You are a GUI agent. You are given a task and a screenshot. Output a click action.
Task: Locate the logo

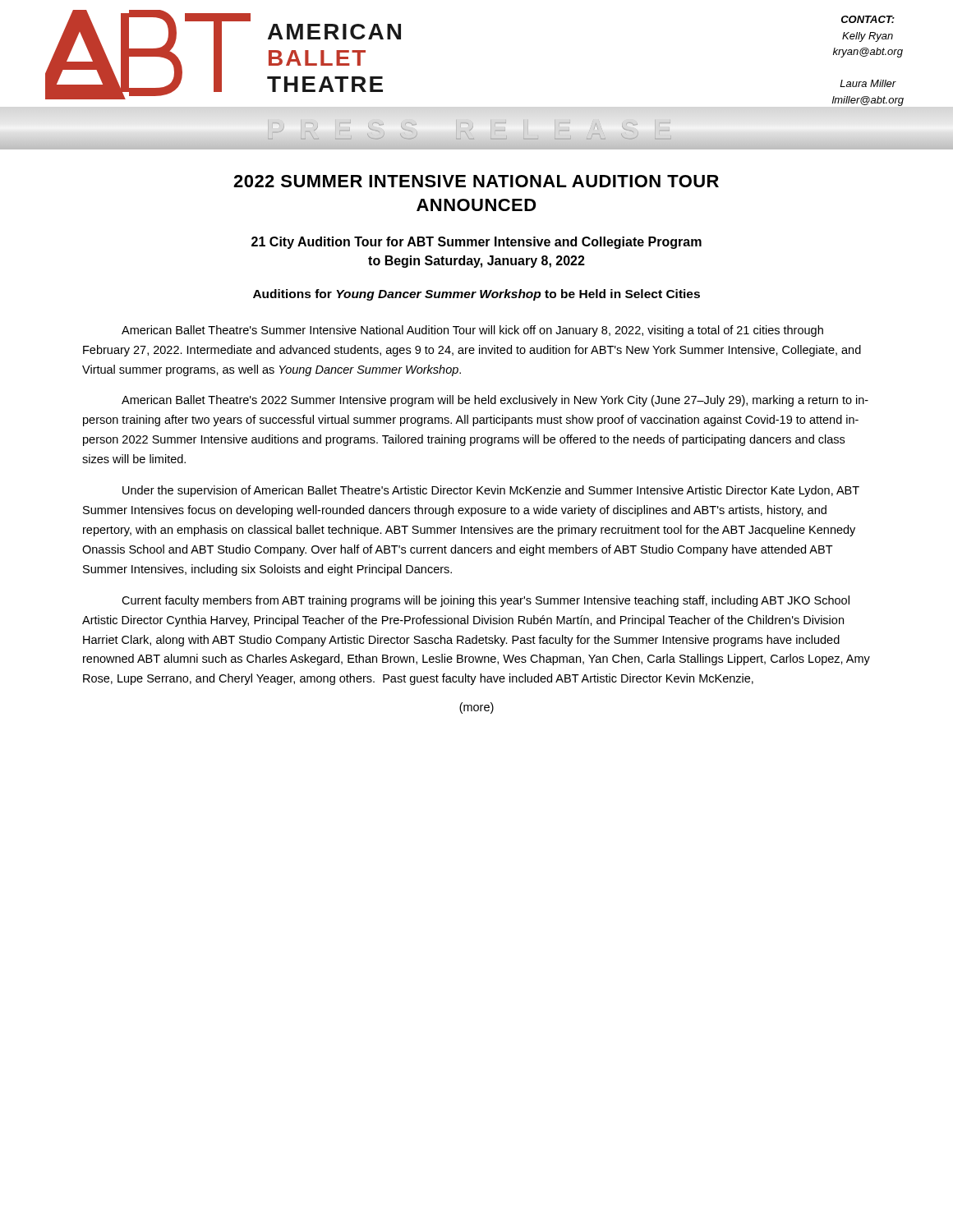238,56
